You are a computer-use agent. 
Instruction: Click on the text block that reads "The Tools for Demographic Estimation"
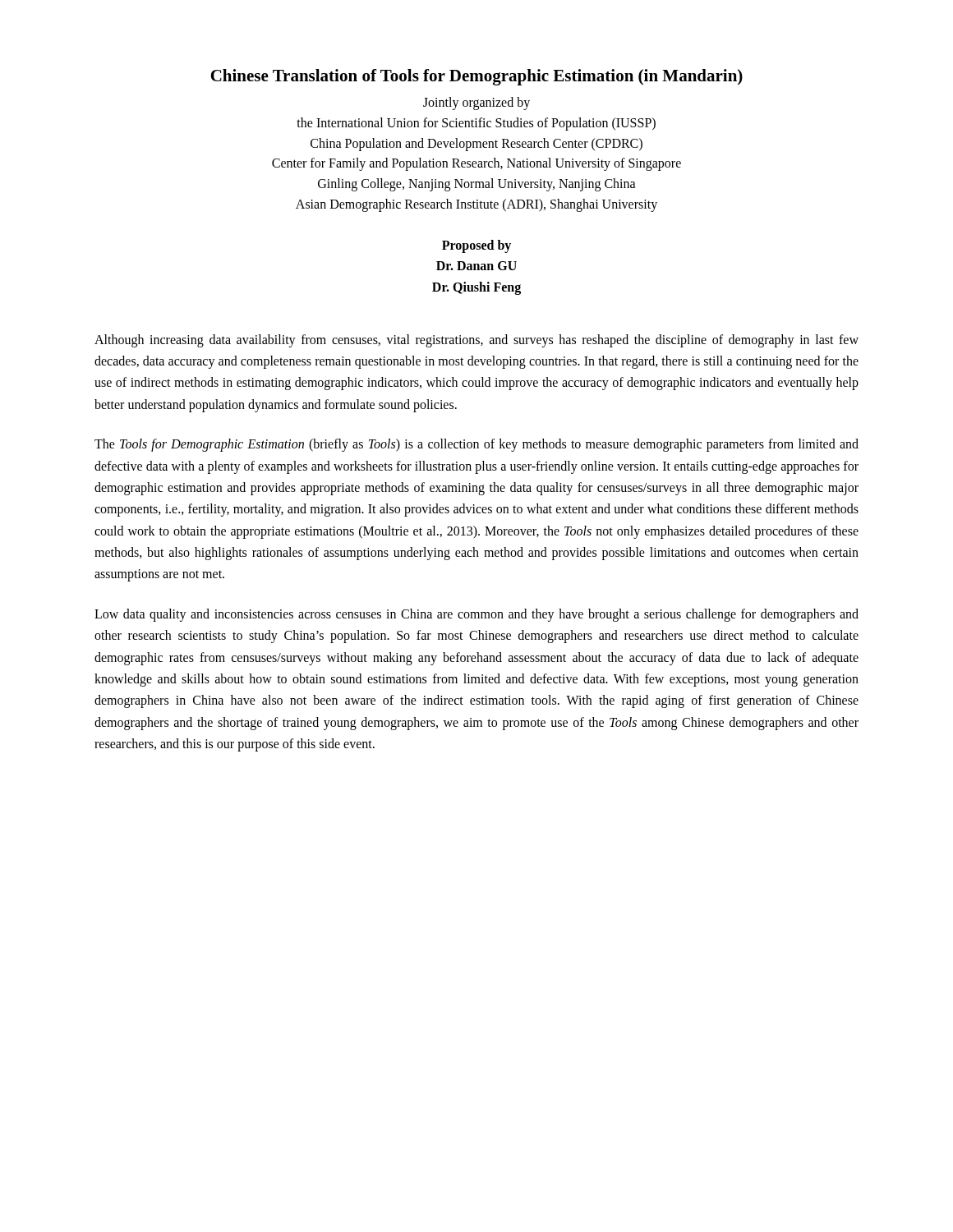click(x=476, y=510)
